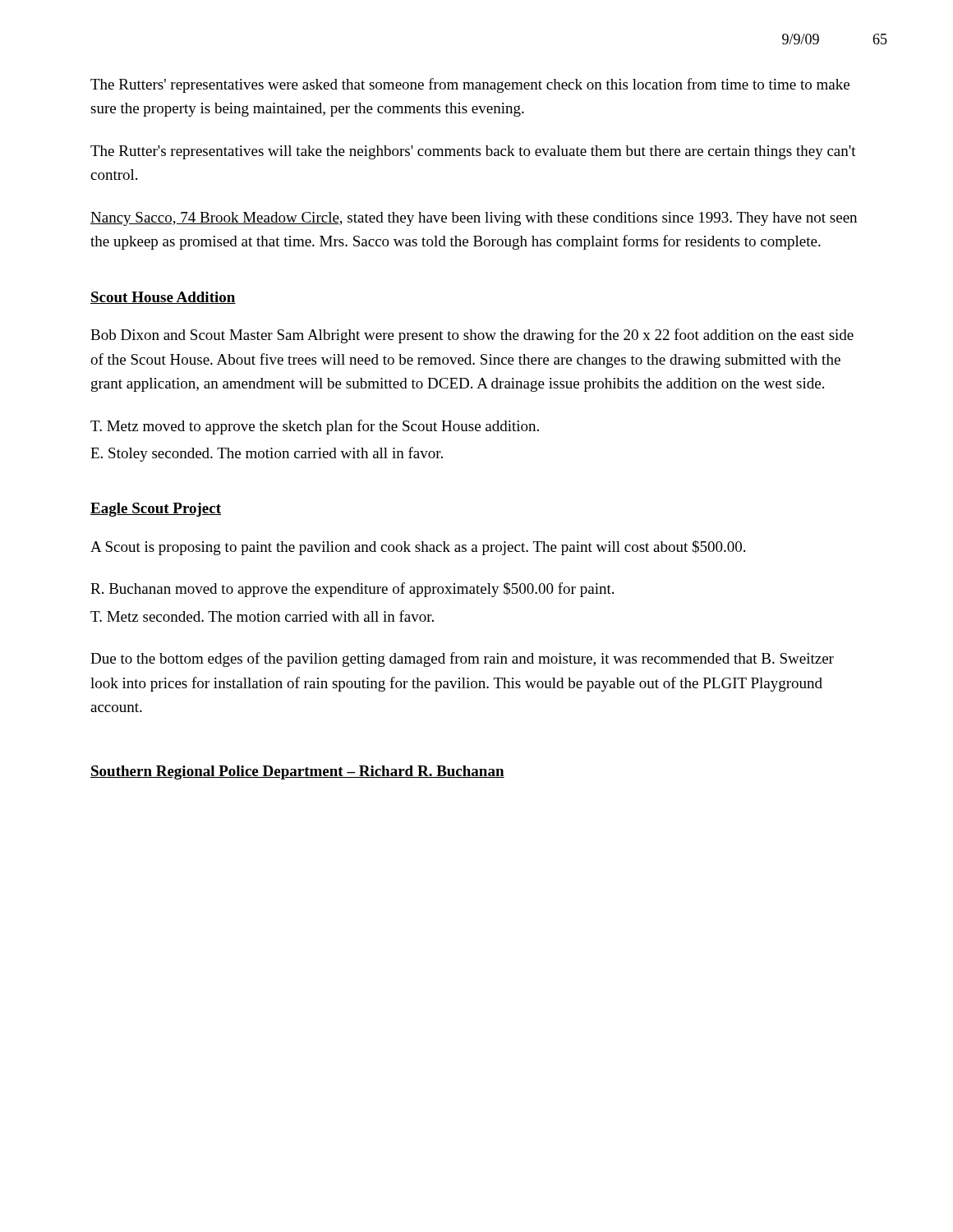
Task: Click on the region starting "T. Metz seconded. The motion"
Action: coord(263,616)
